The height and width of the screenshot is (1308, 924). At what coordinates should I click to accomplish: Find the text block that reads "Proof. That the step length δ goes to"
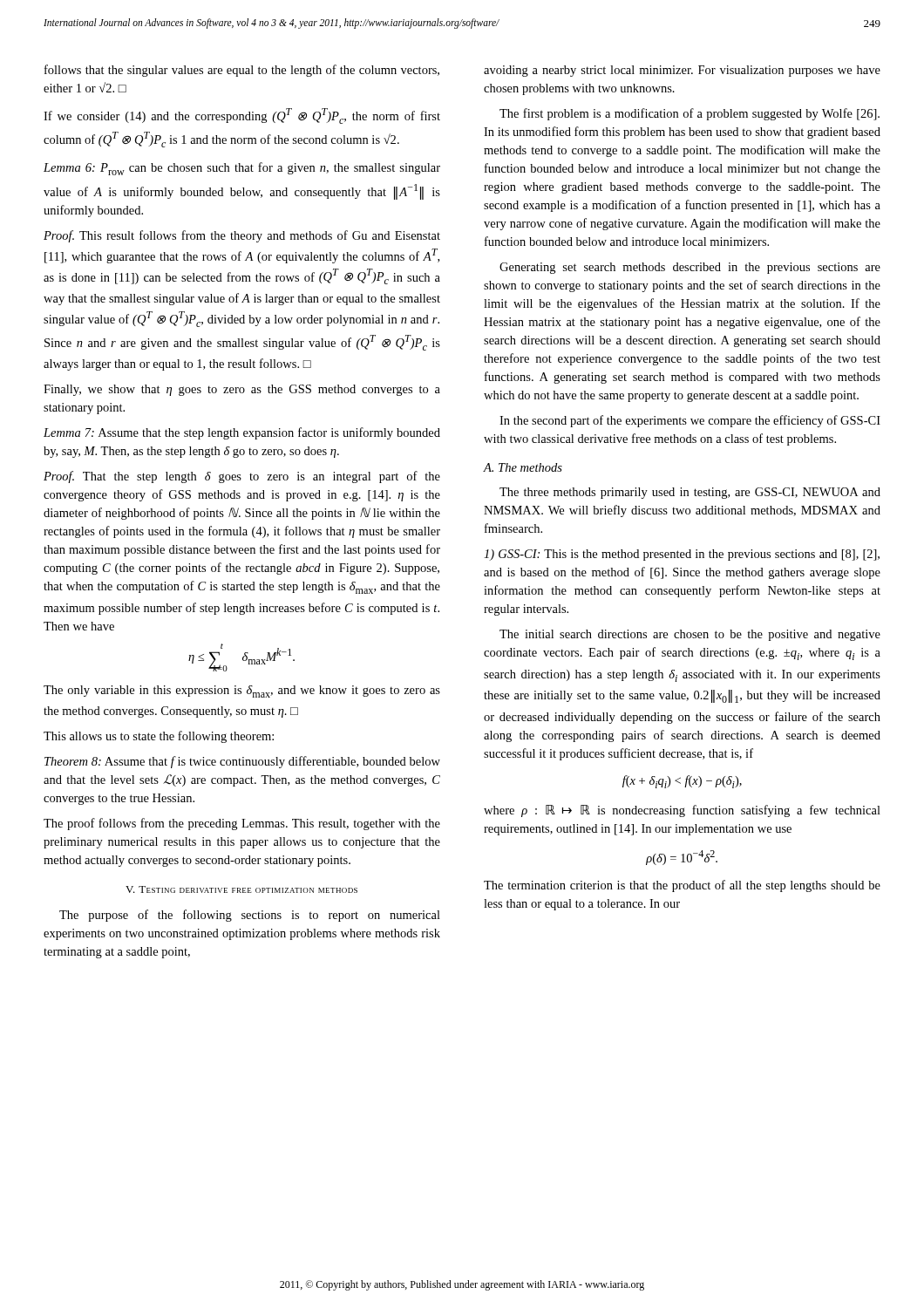point(242,552)
